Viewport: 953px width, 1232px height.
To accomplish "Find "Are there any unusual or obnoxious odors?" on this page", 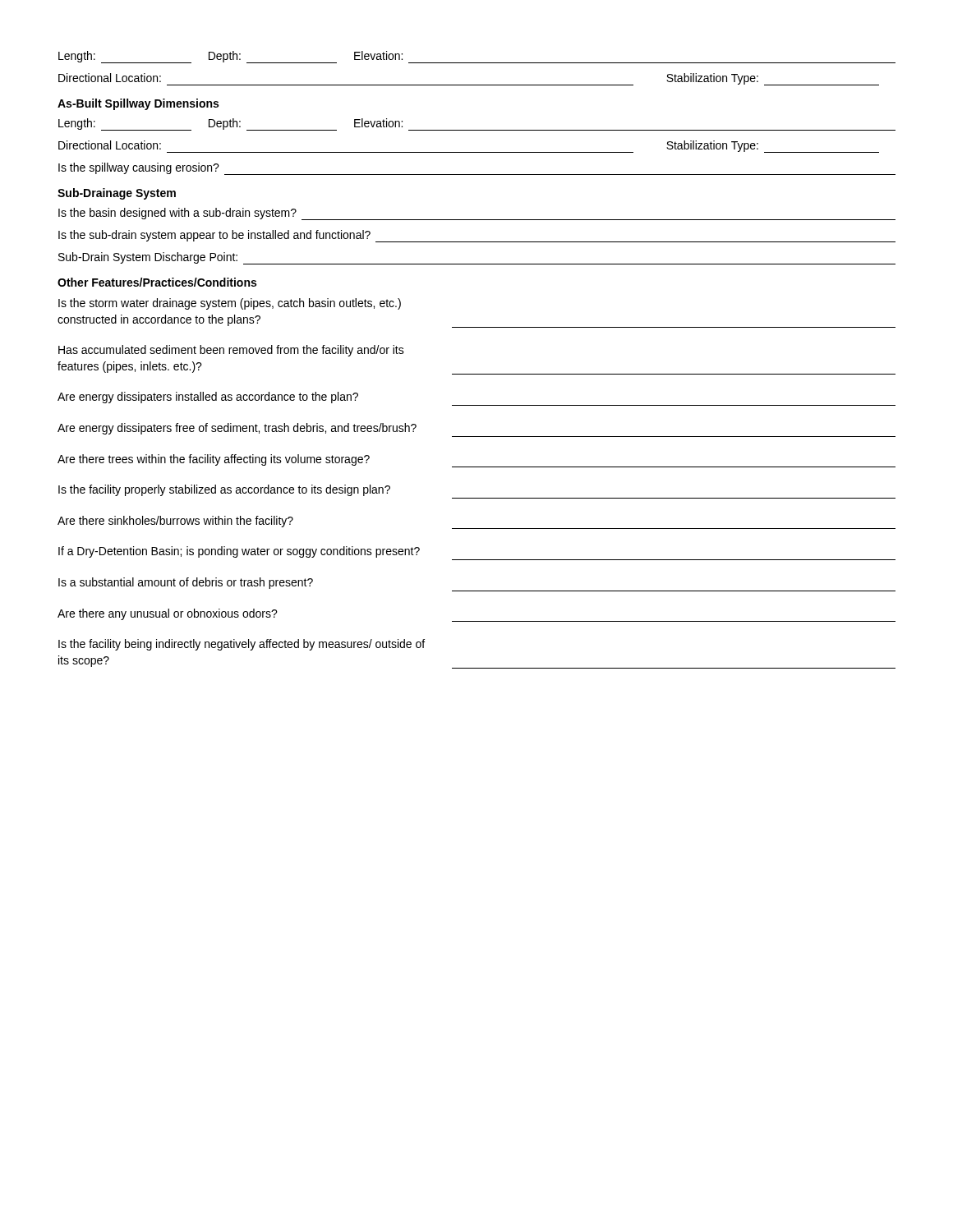I will (476, 614).
